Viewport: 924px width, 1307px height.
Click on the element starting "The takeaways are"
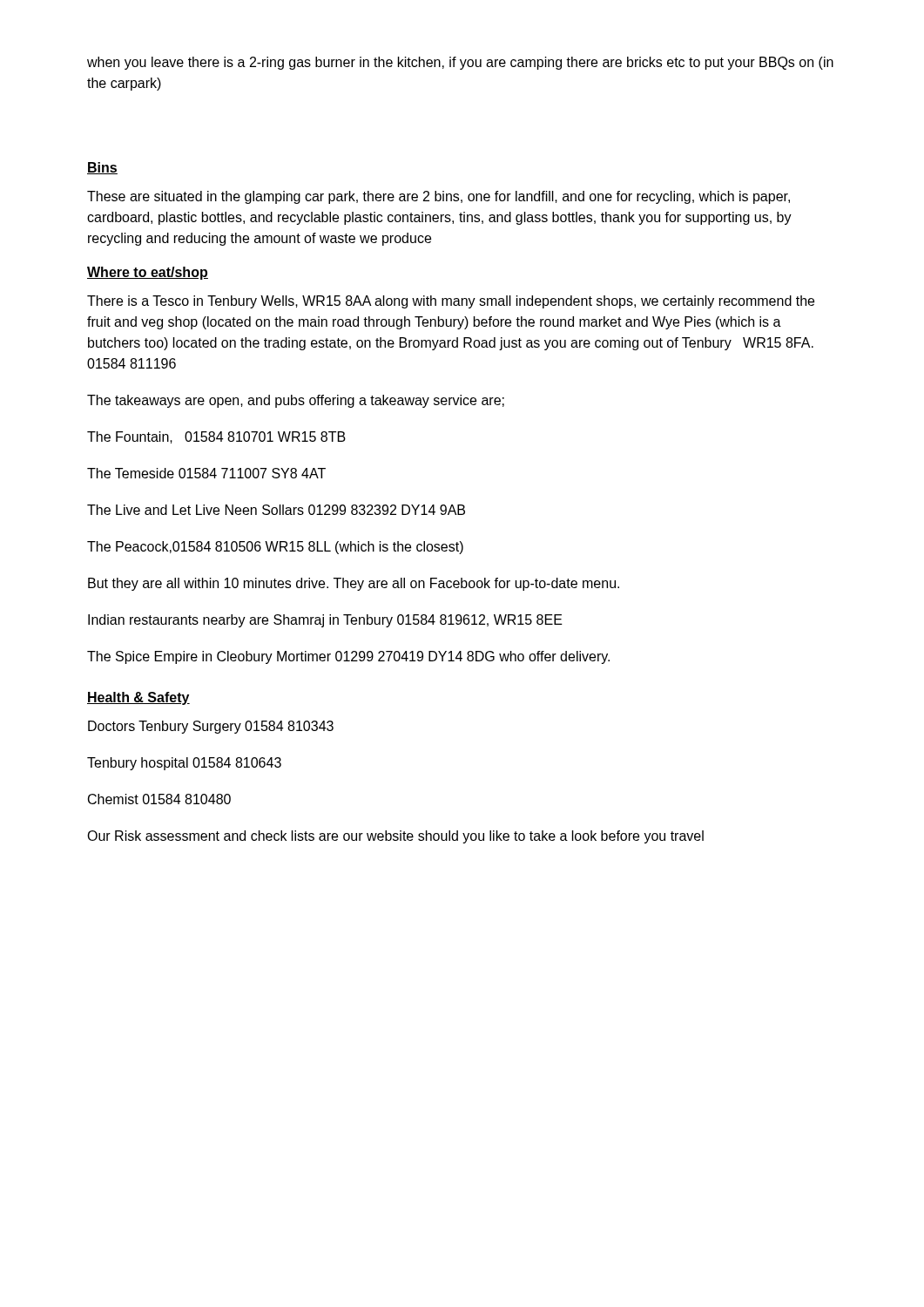pos(296,400)
